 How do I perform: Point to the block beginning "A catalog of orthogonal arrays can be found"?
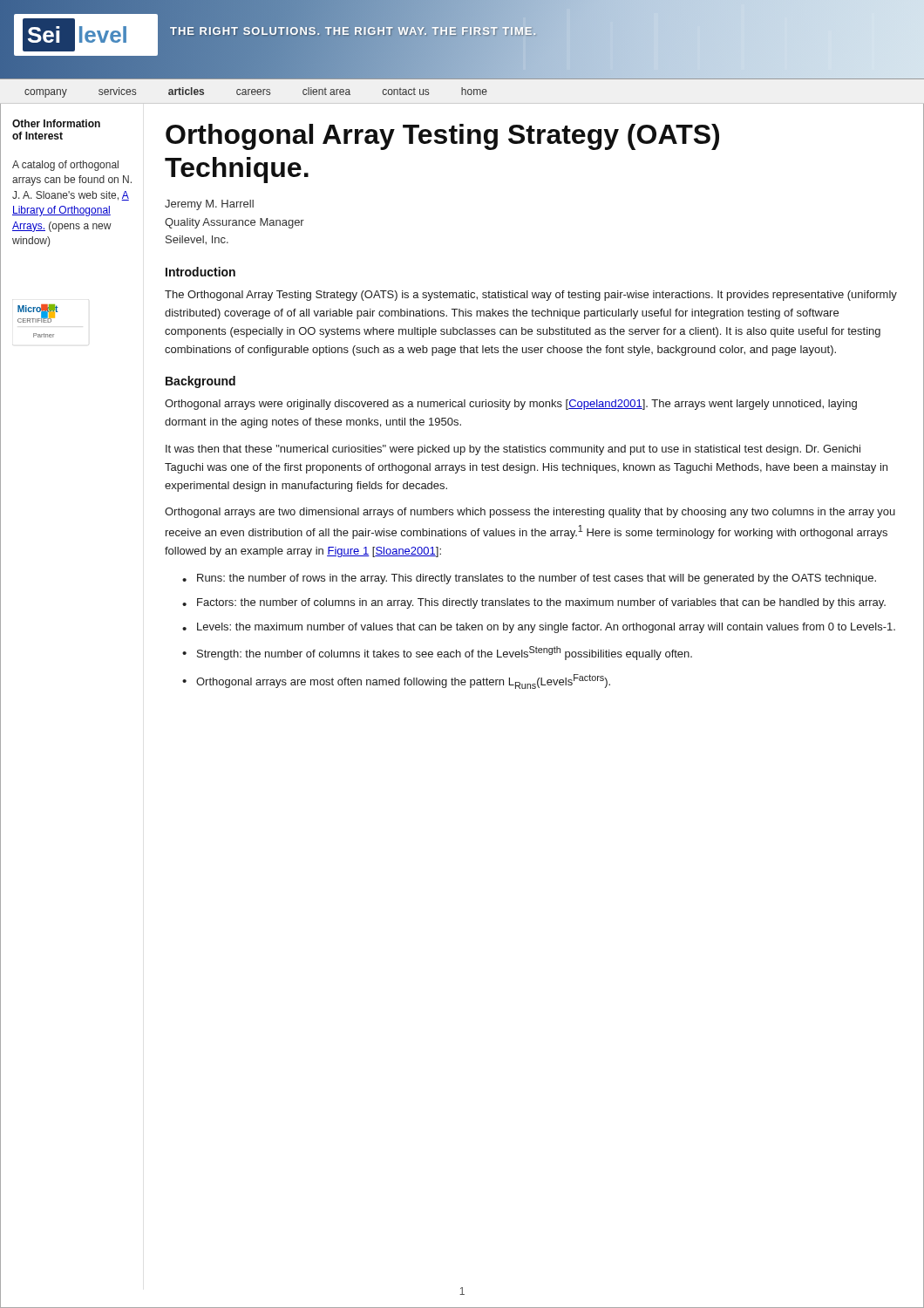pos(73,203)
